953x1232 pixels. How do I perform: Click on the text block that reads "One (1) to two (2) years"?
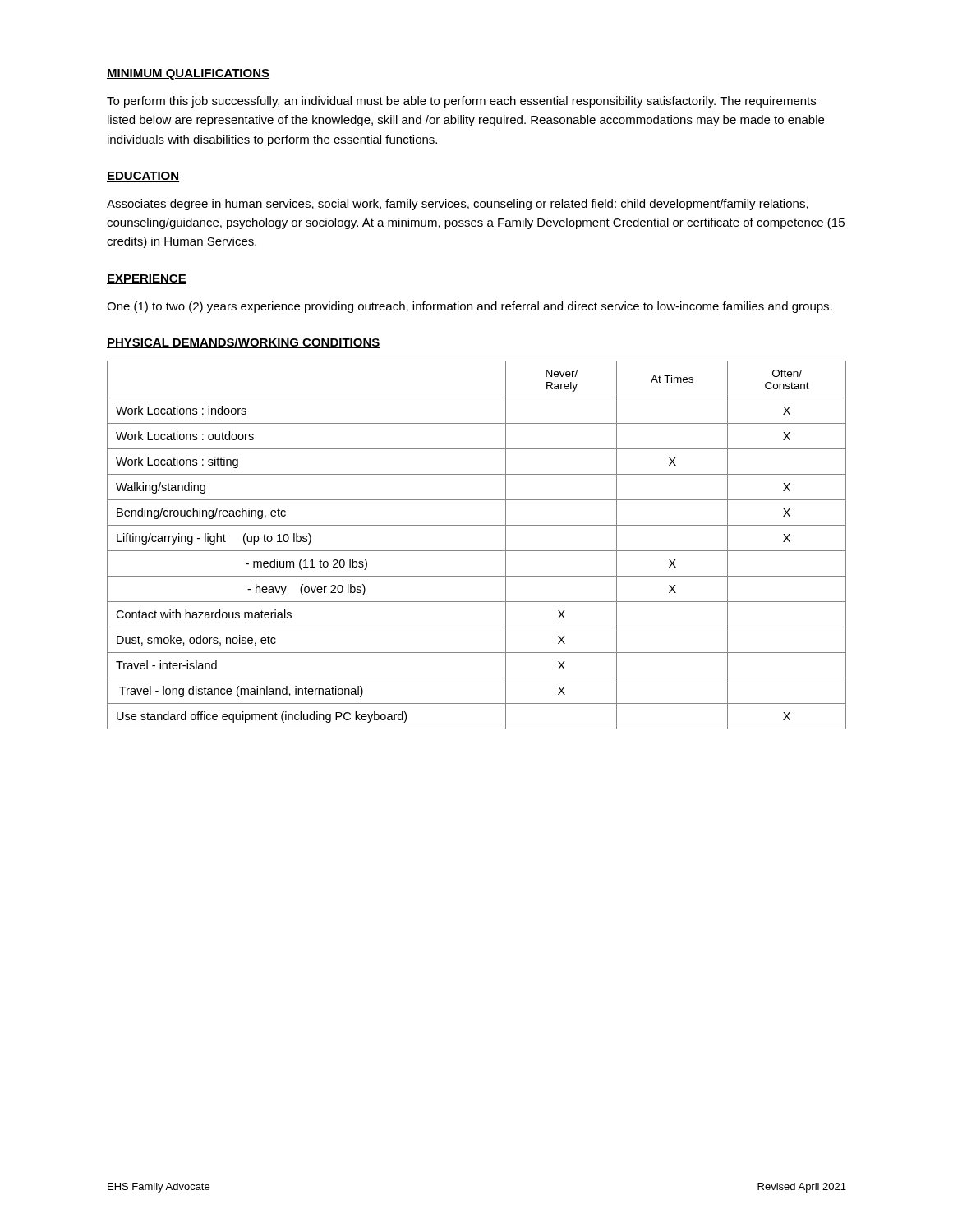(x=470, y=306)
